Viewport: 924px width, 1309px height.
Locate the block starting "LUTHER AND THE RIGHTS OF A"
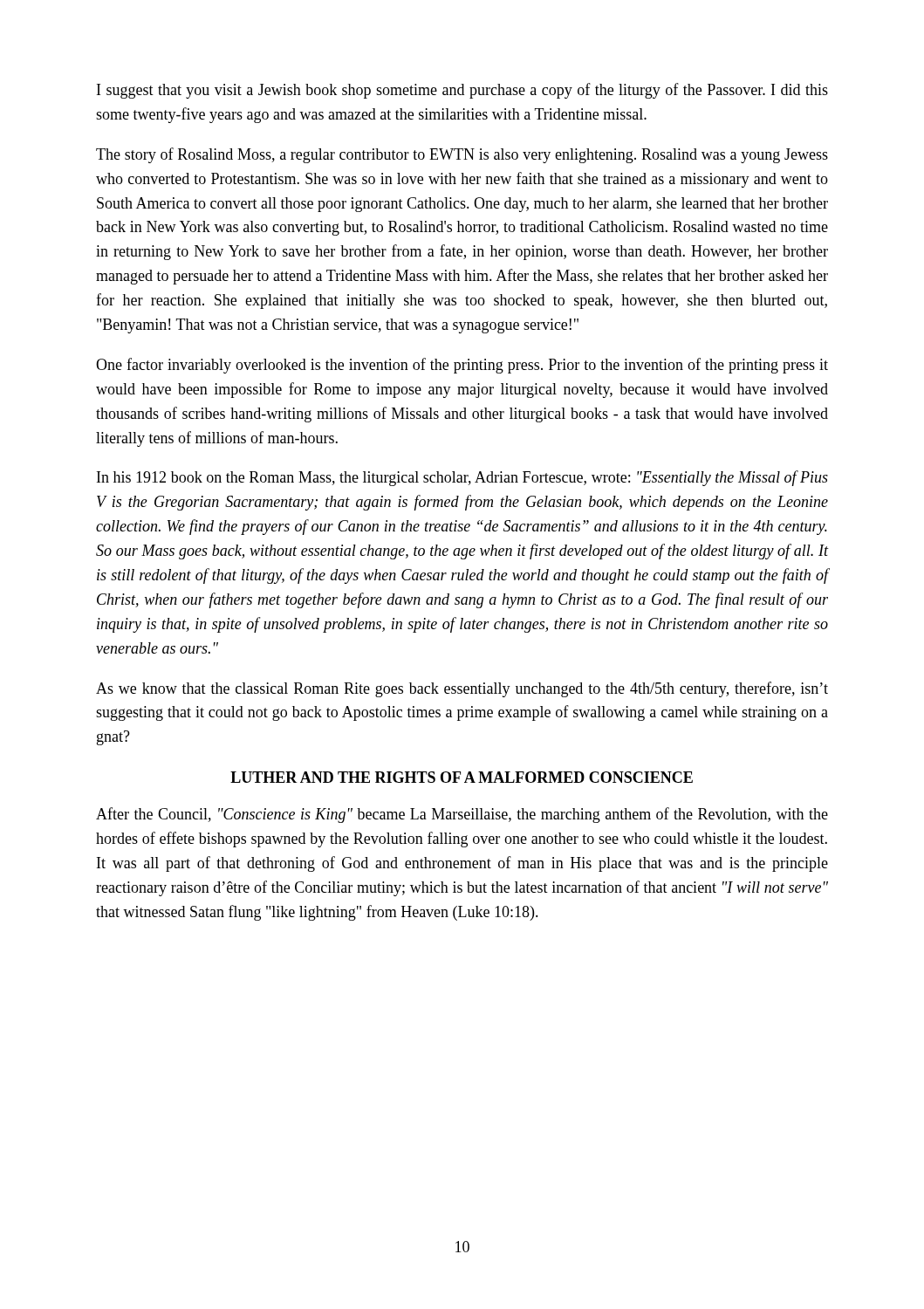(462, 778)
